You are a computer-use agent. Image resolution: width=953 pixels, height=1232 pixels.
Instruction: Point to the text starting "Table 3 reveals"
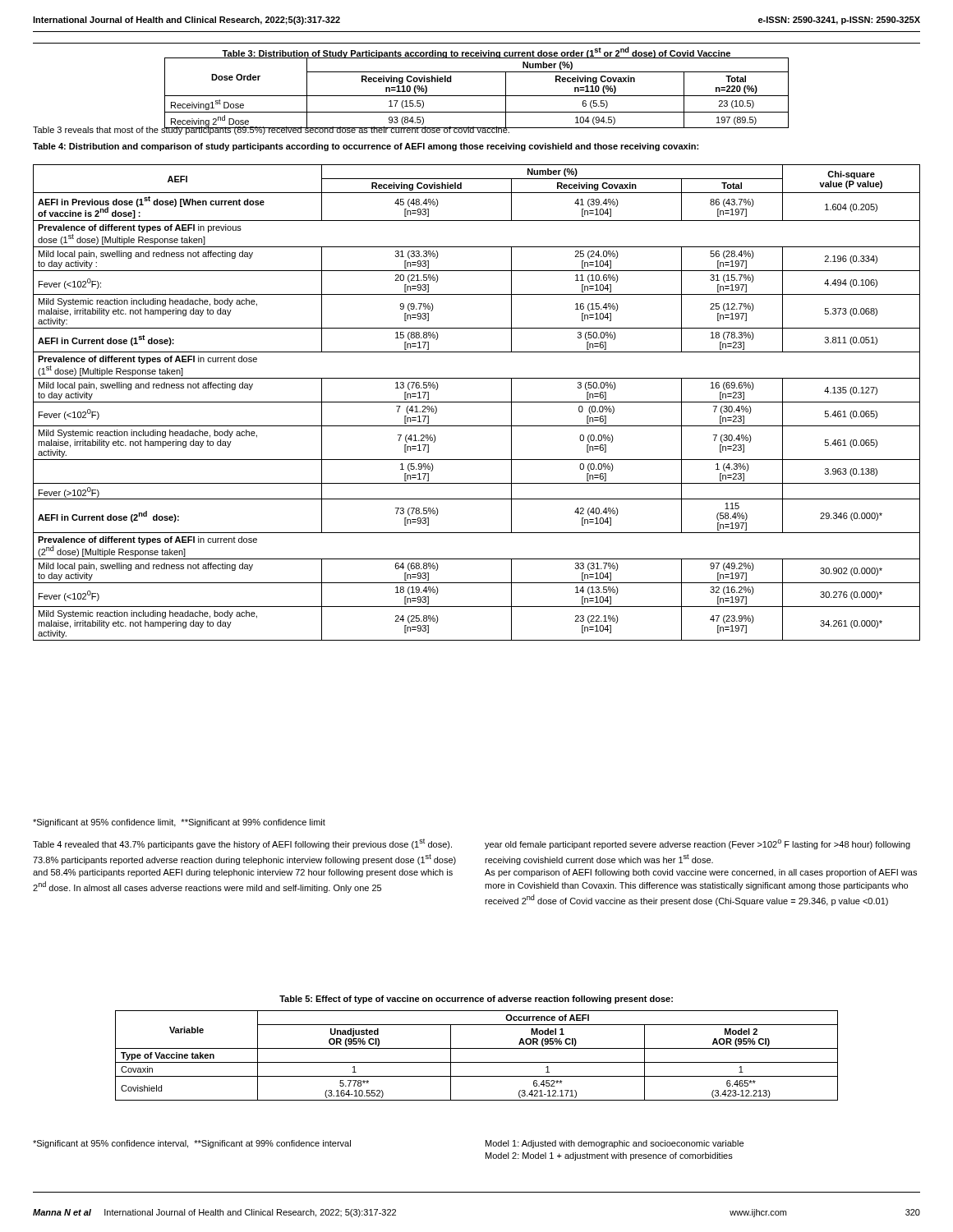coord(271,130)
